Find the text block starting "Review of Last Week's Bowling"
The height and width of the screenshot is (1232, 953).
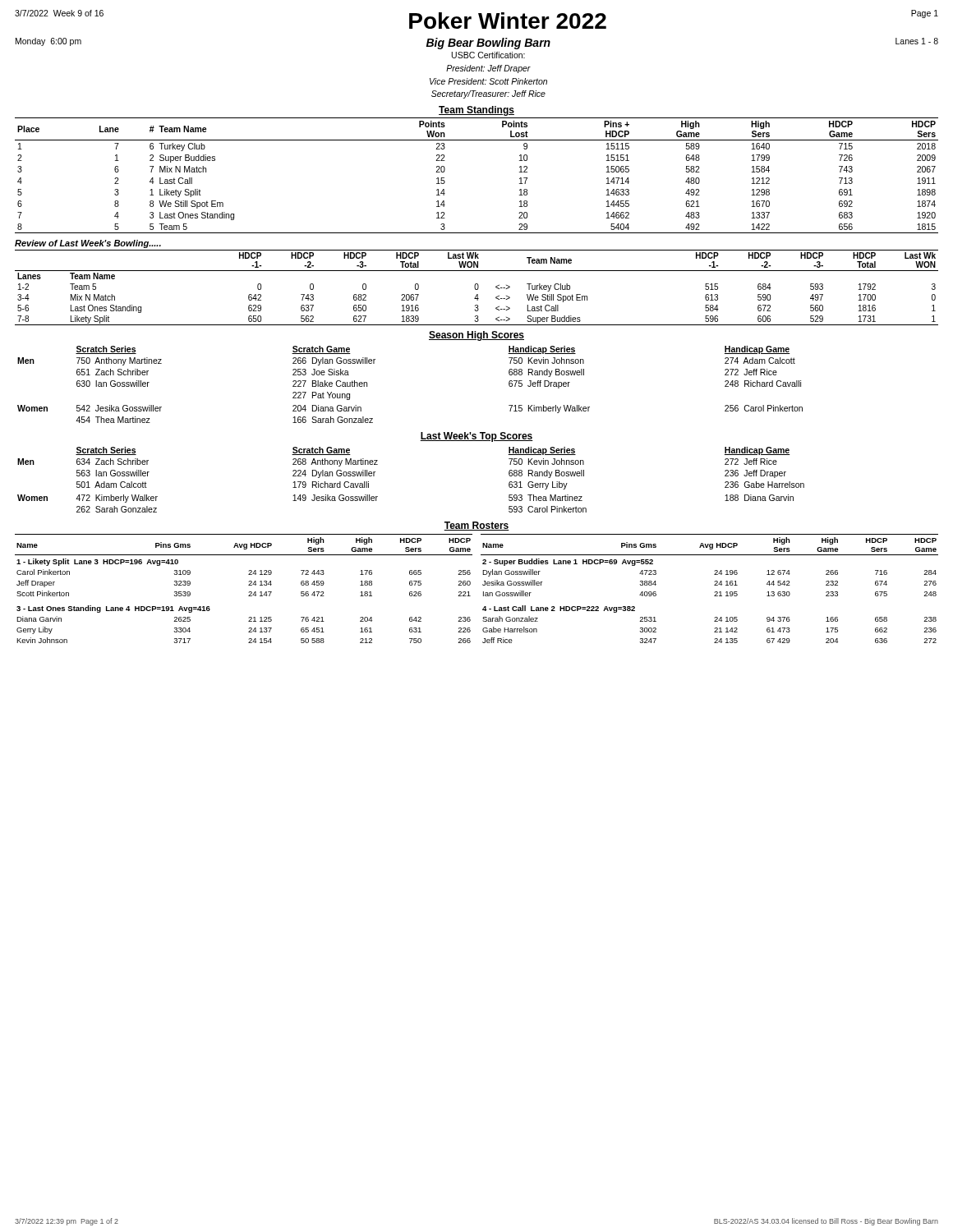click(x=88, y=243)
